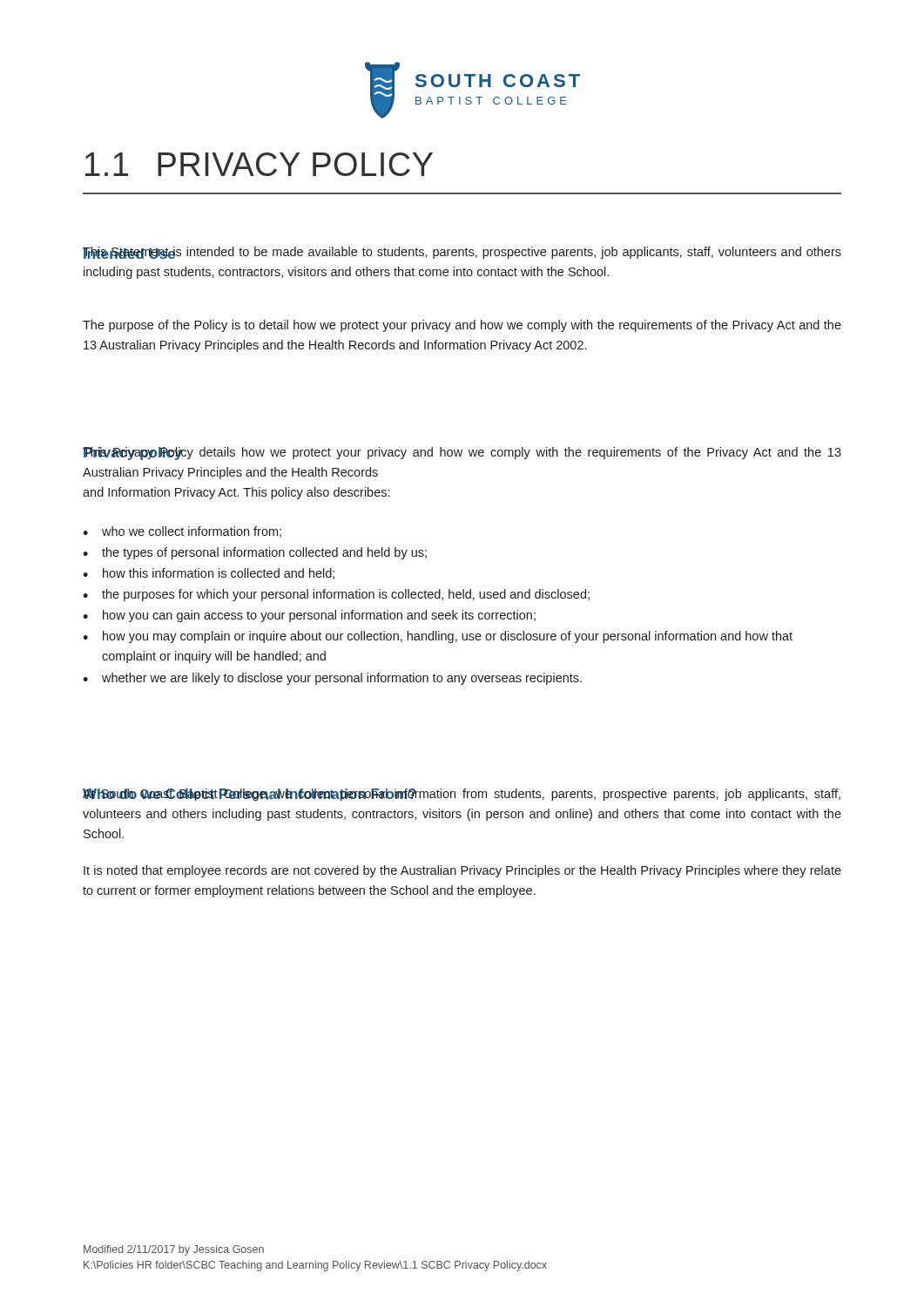Click the passage that begins "•the types of personal"
The width and height of the screenshot is (924, 1307).
point(255,553)
